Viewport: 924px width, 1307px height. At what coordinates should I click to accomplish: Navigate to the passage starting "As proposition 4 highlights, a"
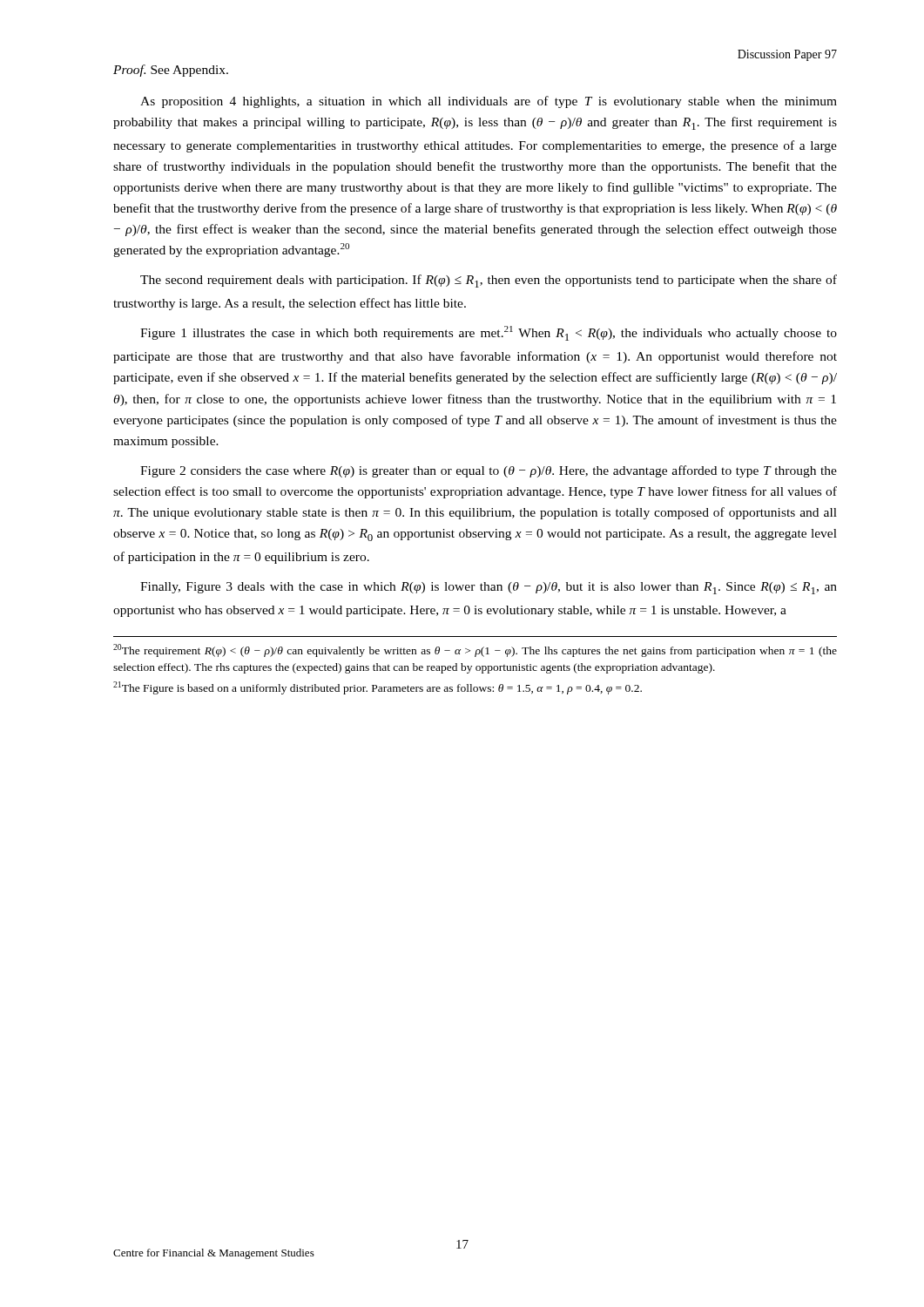point(475,175)
